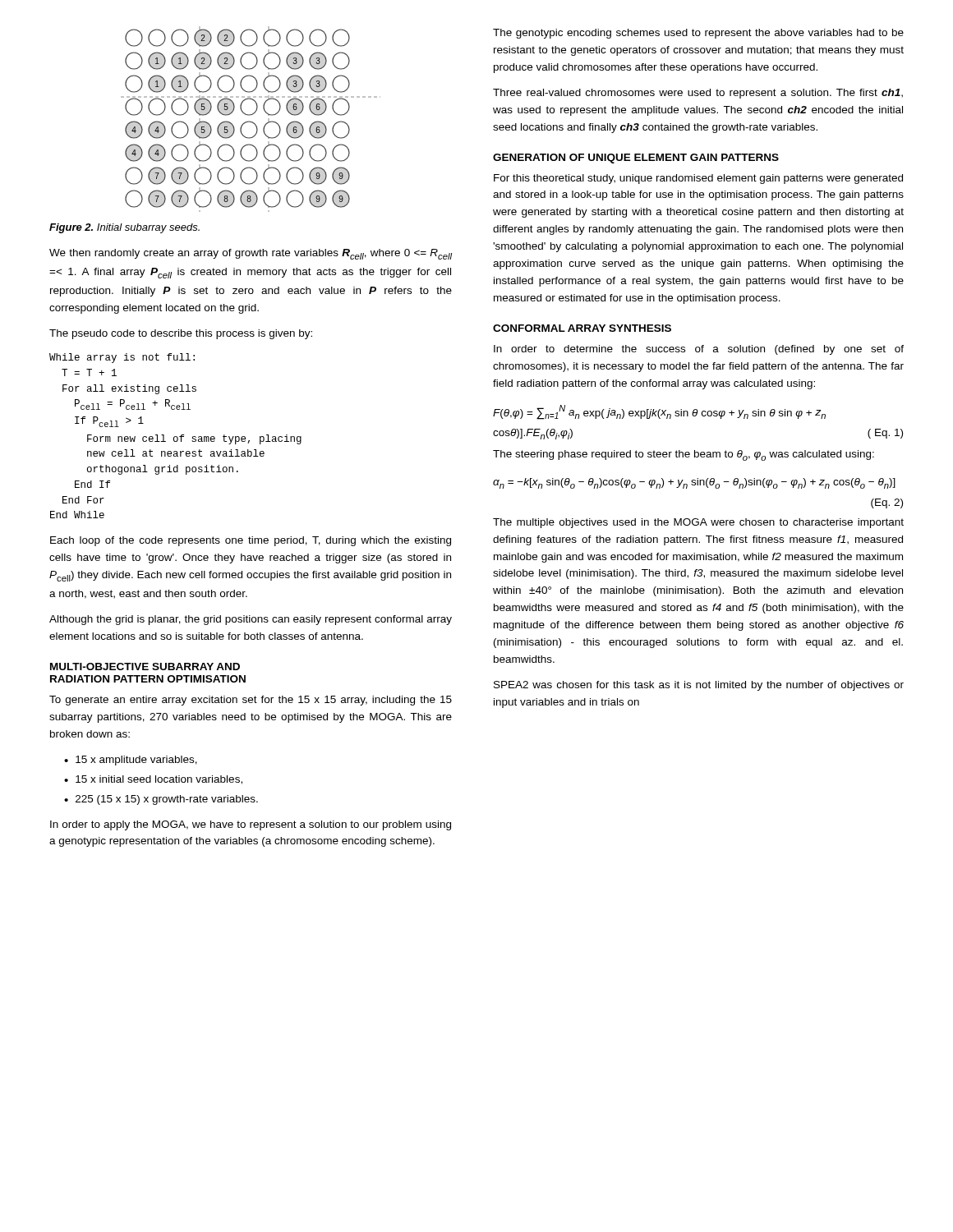Viewport: 953px width, 1232px height.
Task: Locate the element starting "The steering phase required to steer the beam"
Action: tap(684, 455)
